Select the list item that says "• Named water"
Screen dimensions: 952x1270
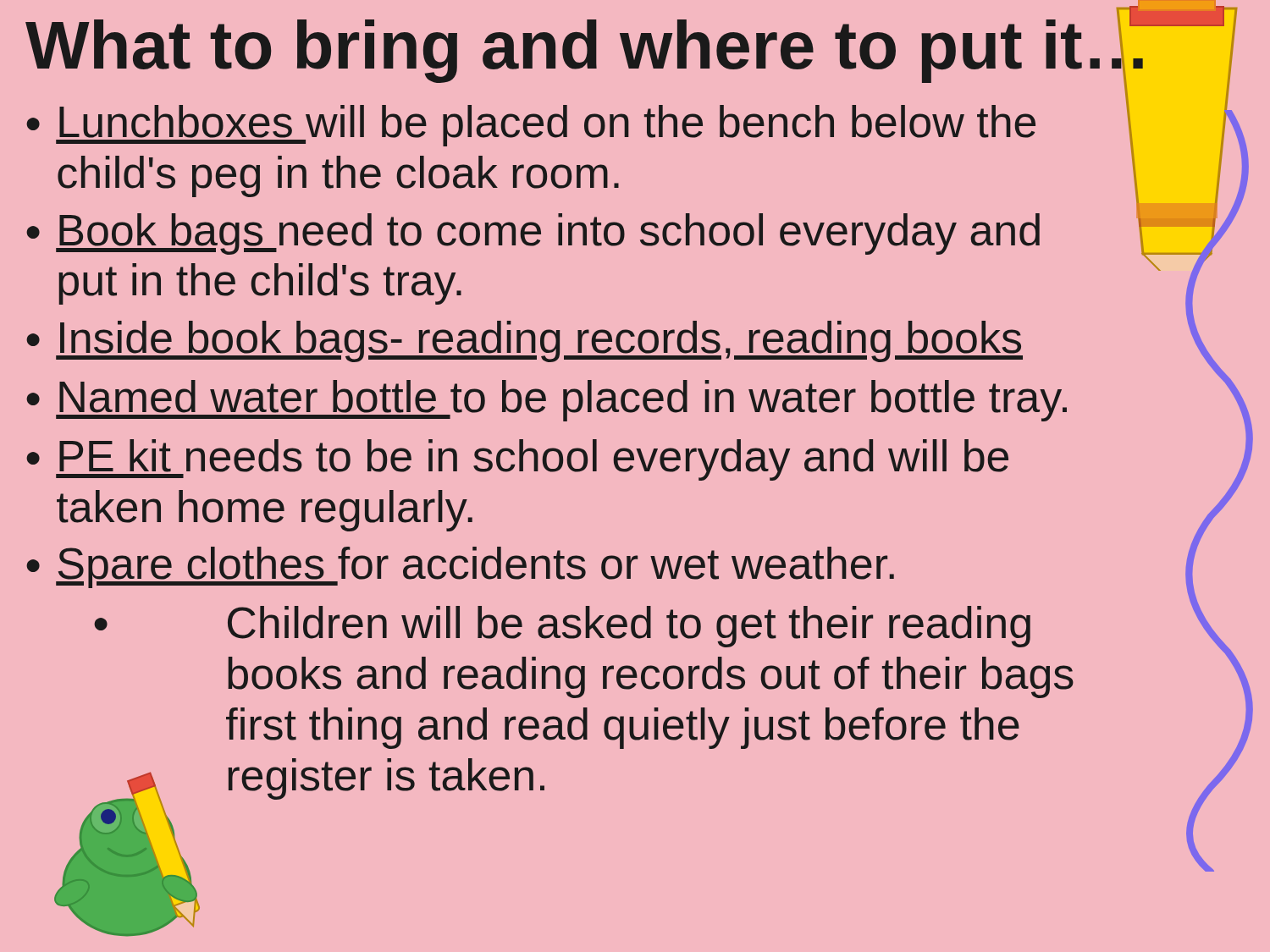click(548, 398)
